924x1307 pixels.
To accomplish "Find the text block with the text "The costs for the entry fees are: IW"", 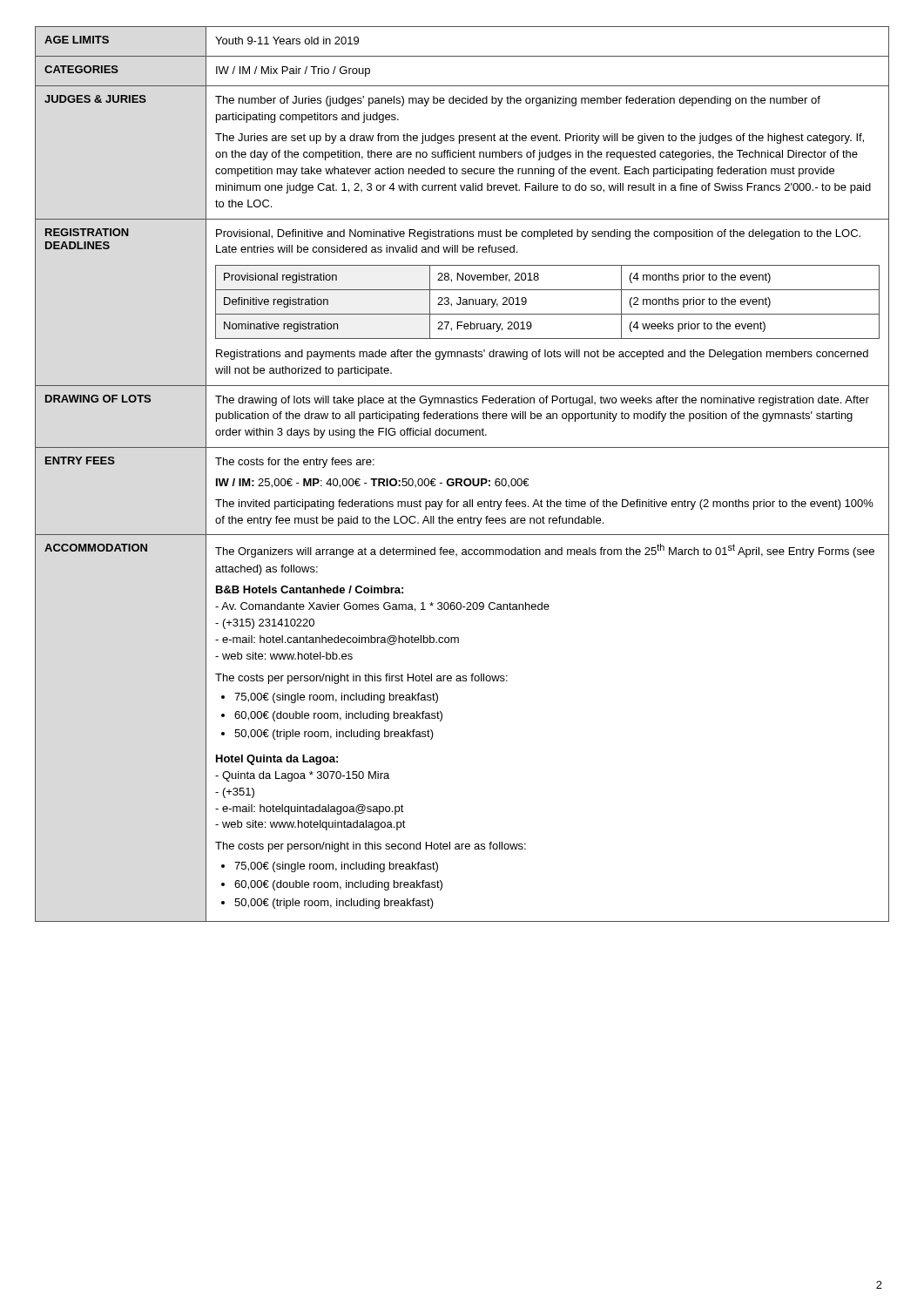I will click(x=547, y=491).
